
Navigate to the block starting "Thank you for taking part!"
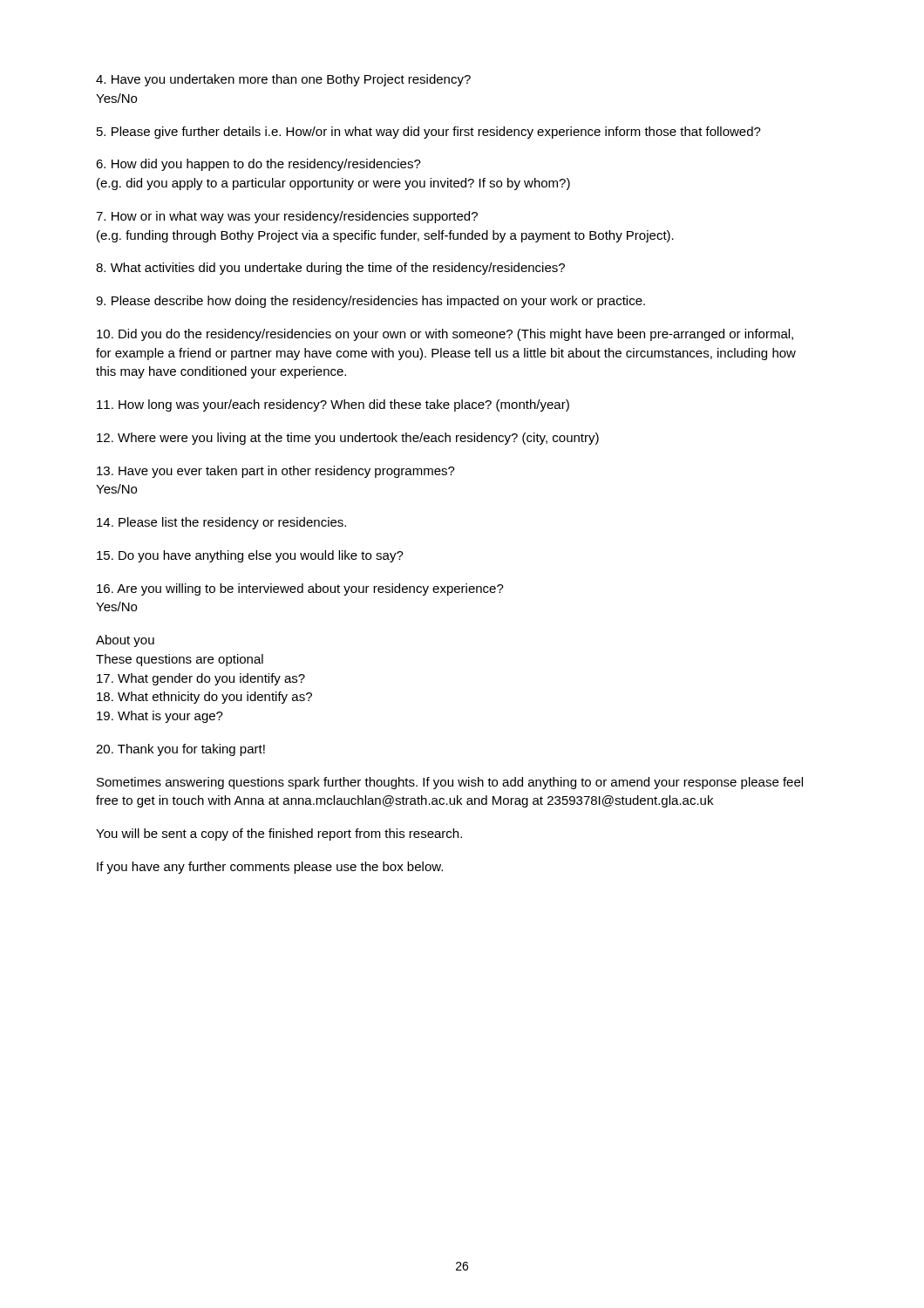[181, 748]
